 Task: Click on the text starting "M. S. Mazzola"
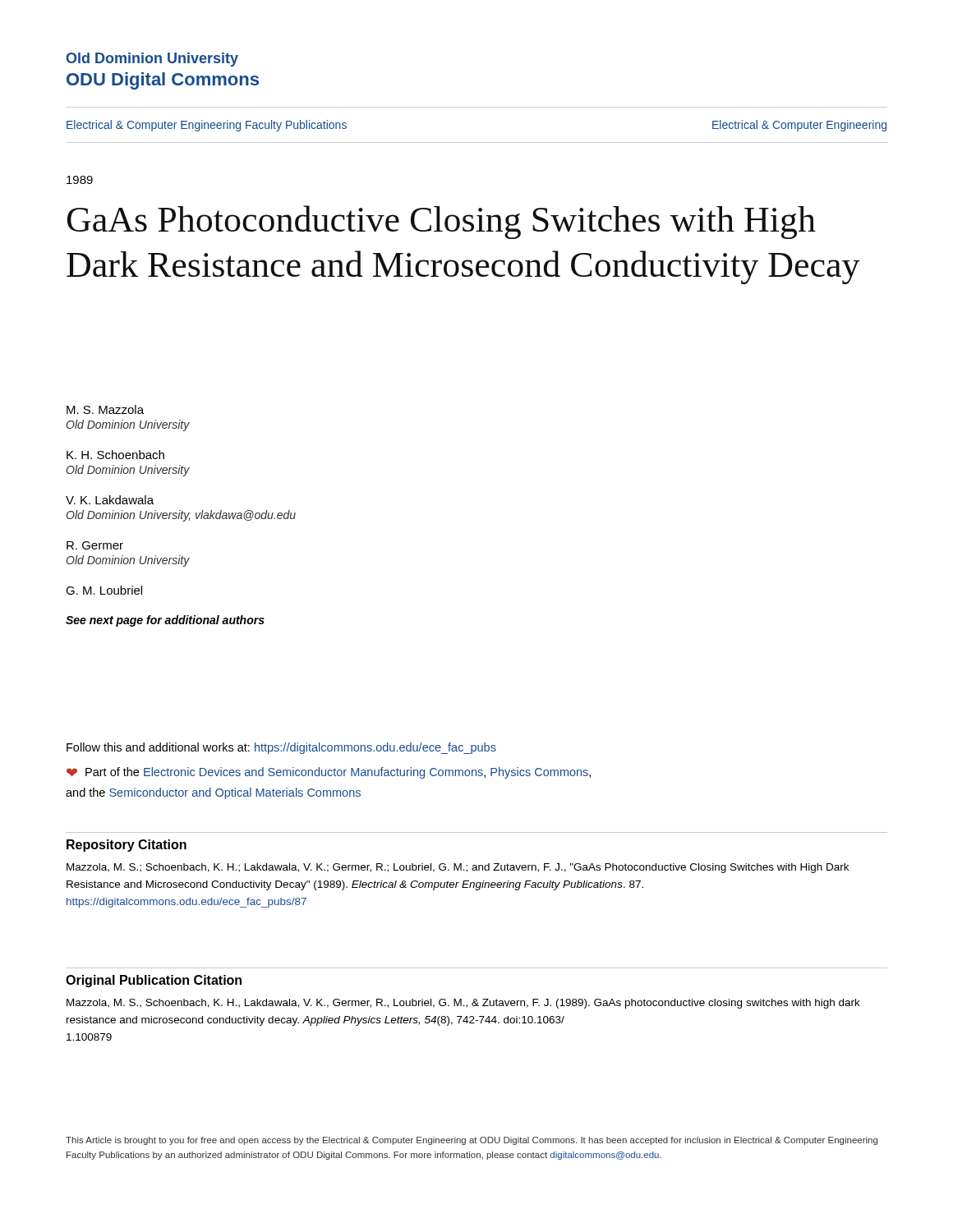[181, 515]
